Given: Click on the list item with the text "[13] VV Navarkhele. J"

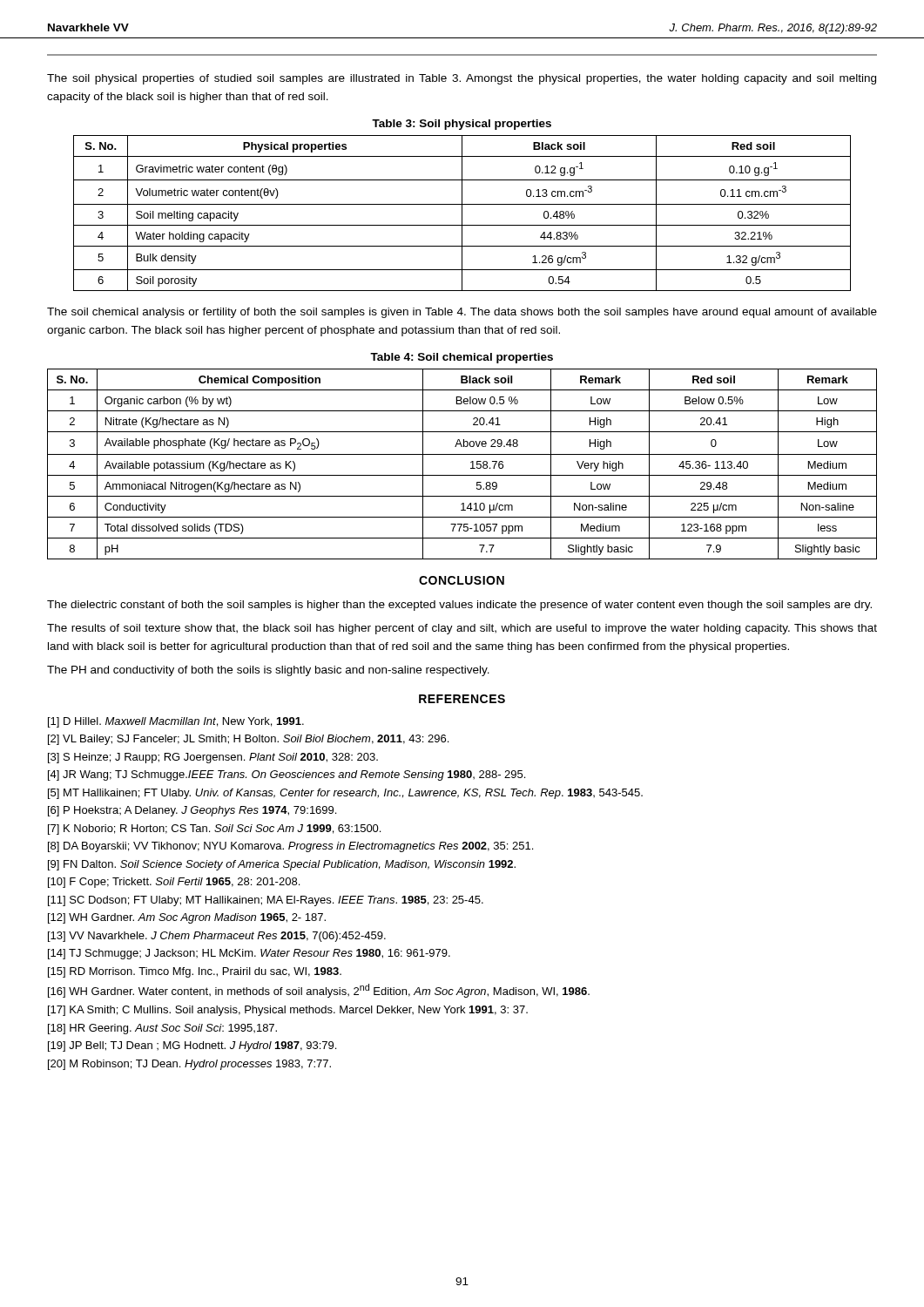Looking at the screenshot, I should point(217,935).
